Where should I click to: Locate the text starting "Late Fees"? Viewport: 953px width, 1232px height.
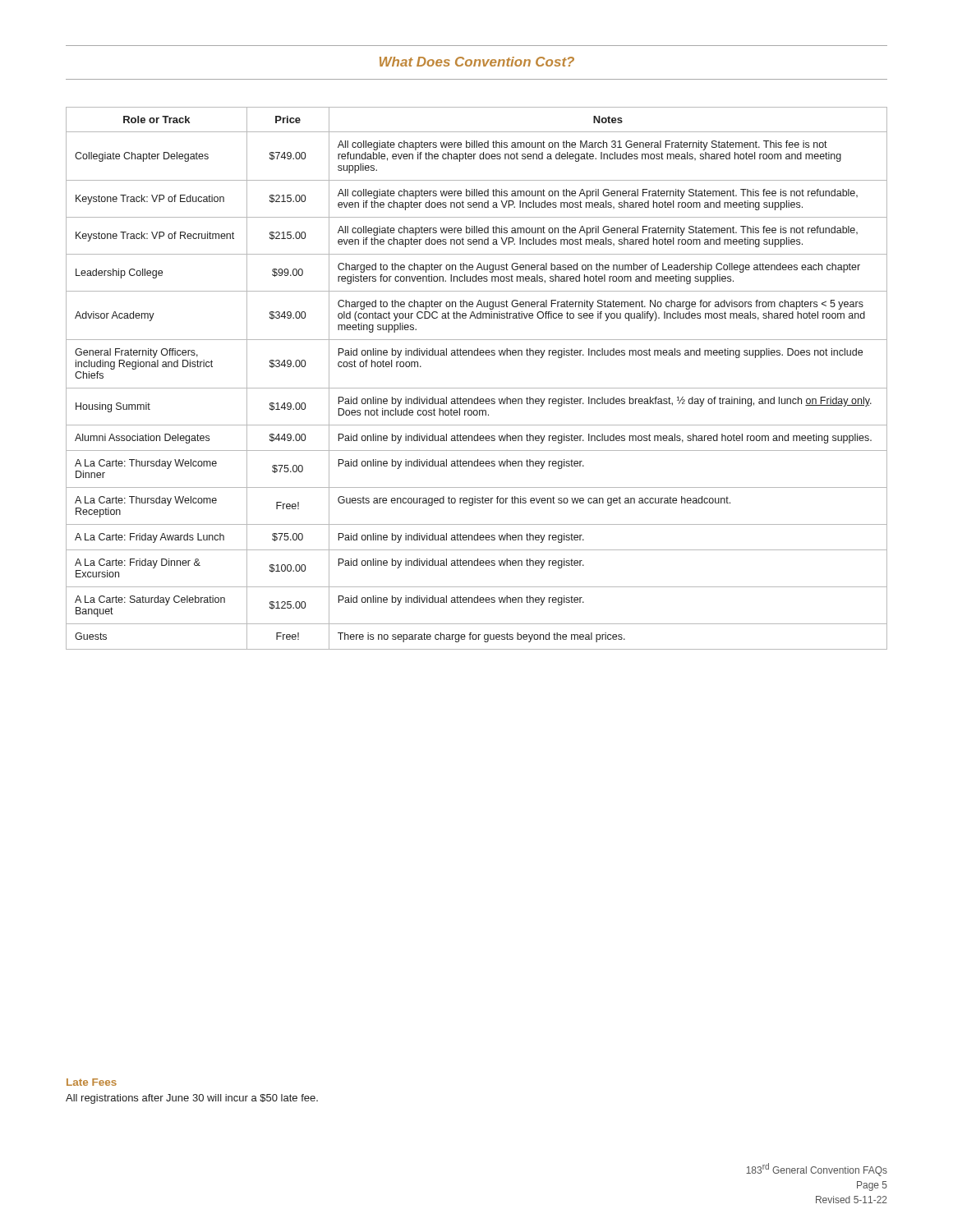(x=91, y=1082)
